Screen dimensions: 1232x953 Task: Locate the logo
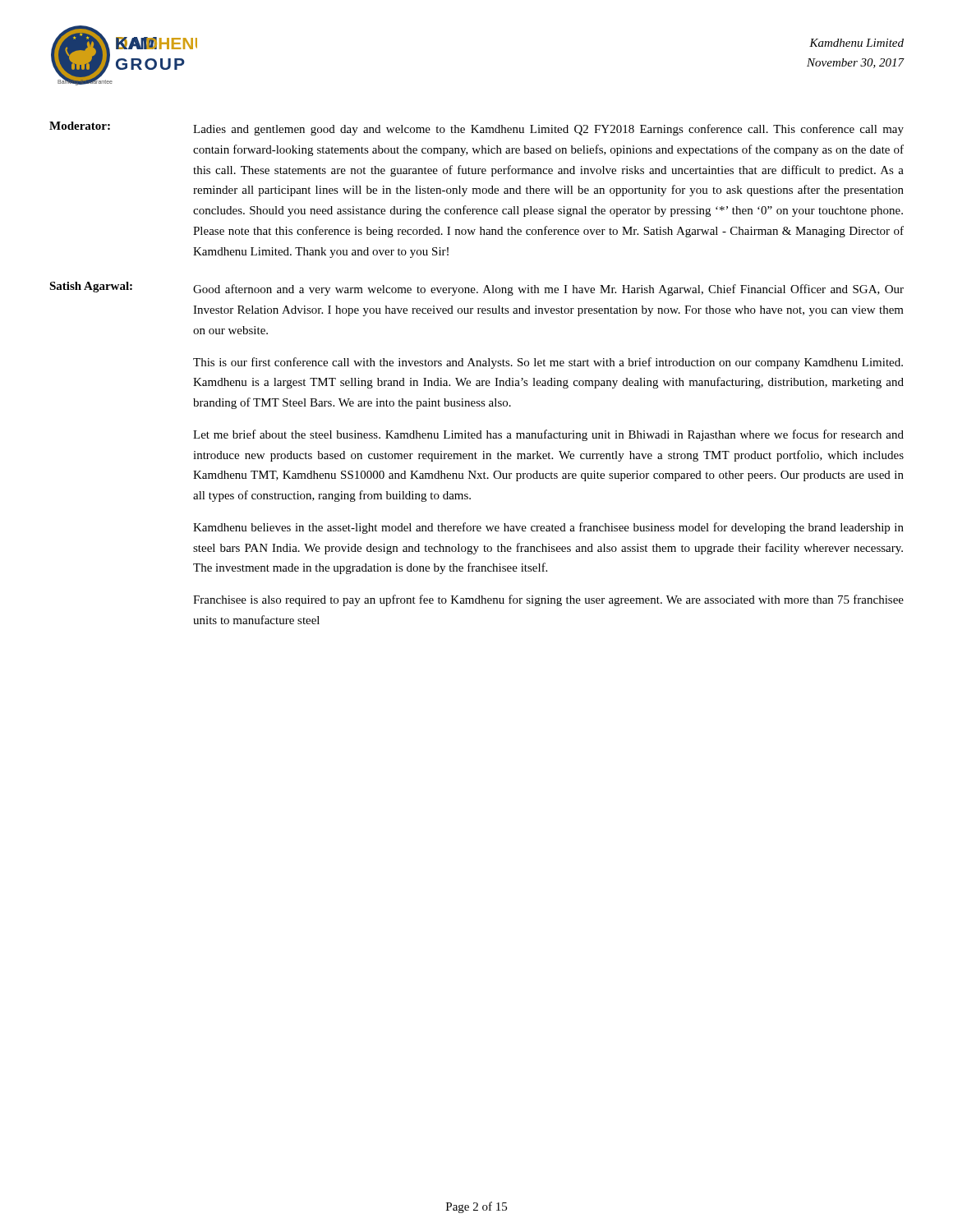coord(123,55)
